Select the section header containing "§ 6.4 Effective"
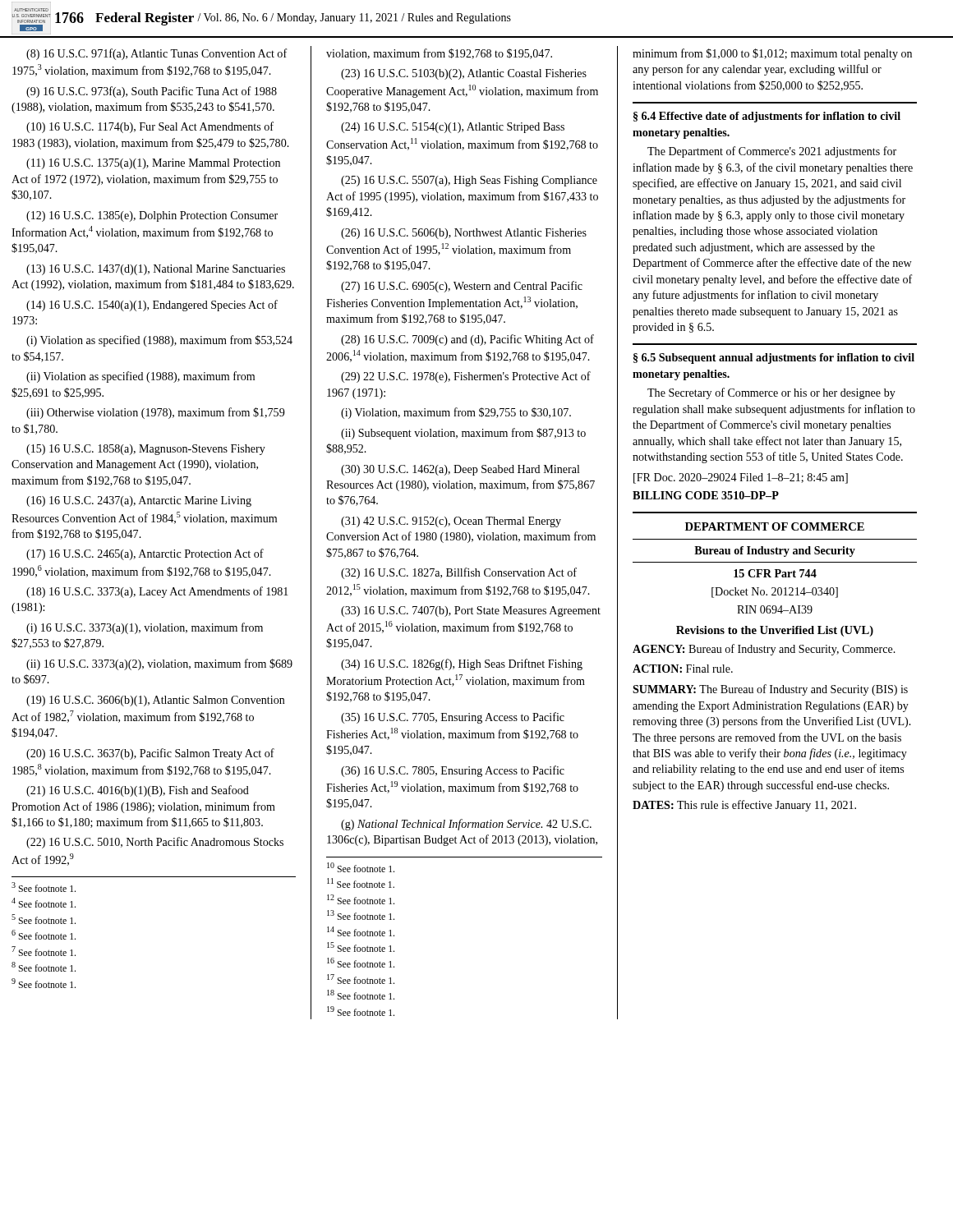Image resolution: width=953 pixels, height=1232 pixels. pyautogui.click(x=775, y=125)
